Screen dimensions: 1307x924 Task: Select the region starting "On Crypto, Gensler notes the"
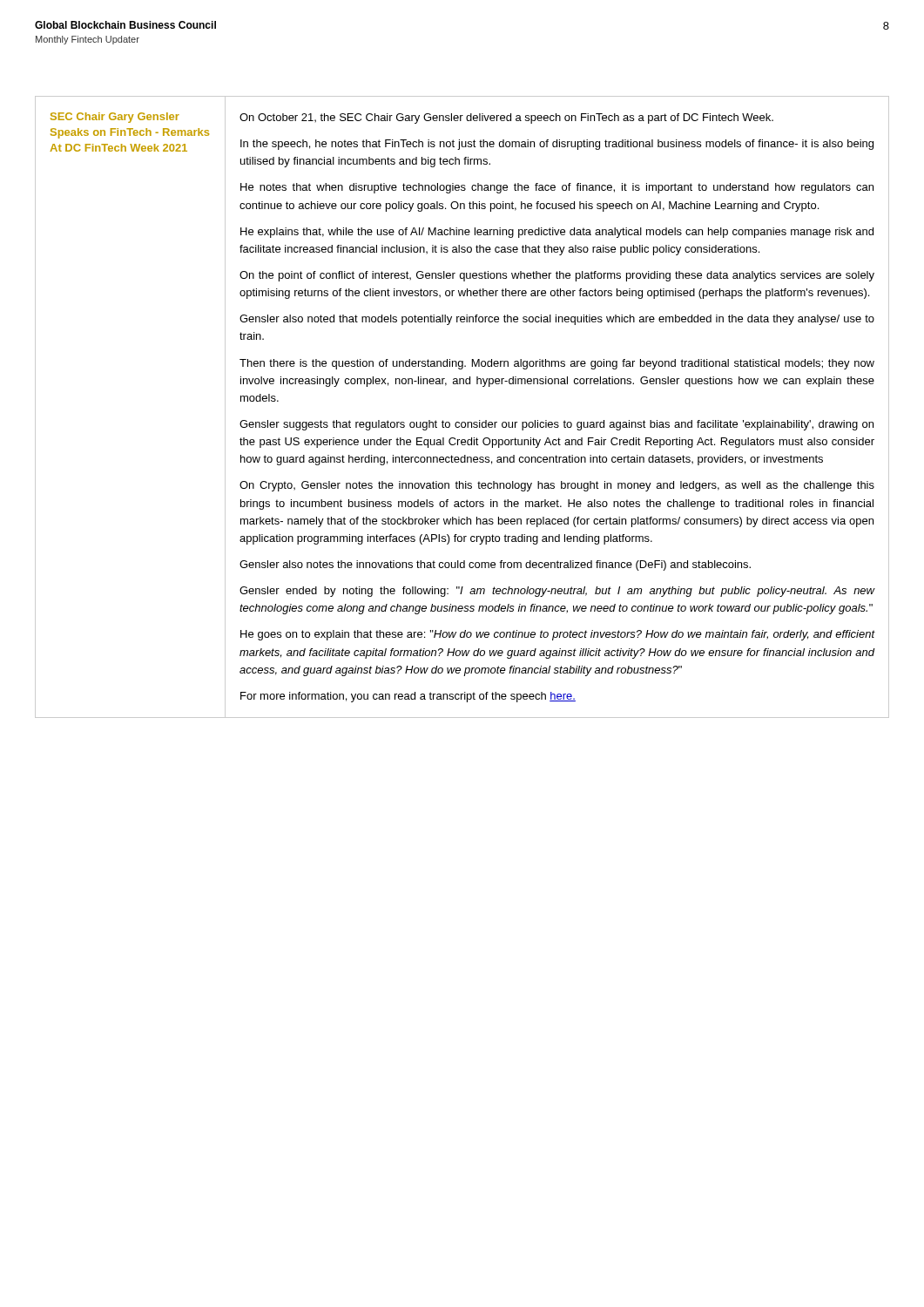[x=557, y=512]
